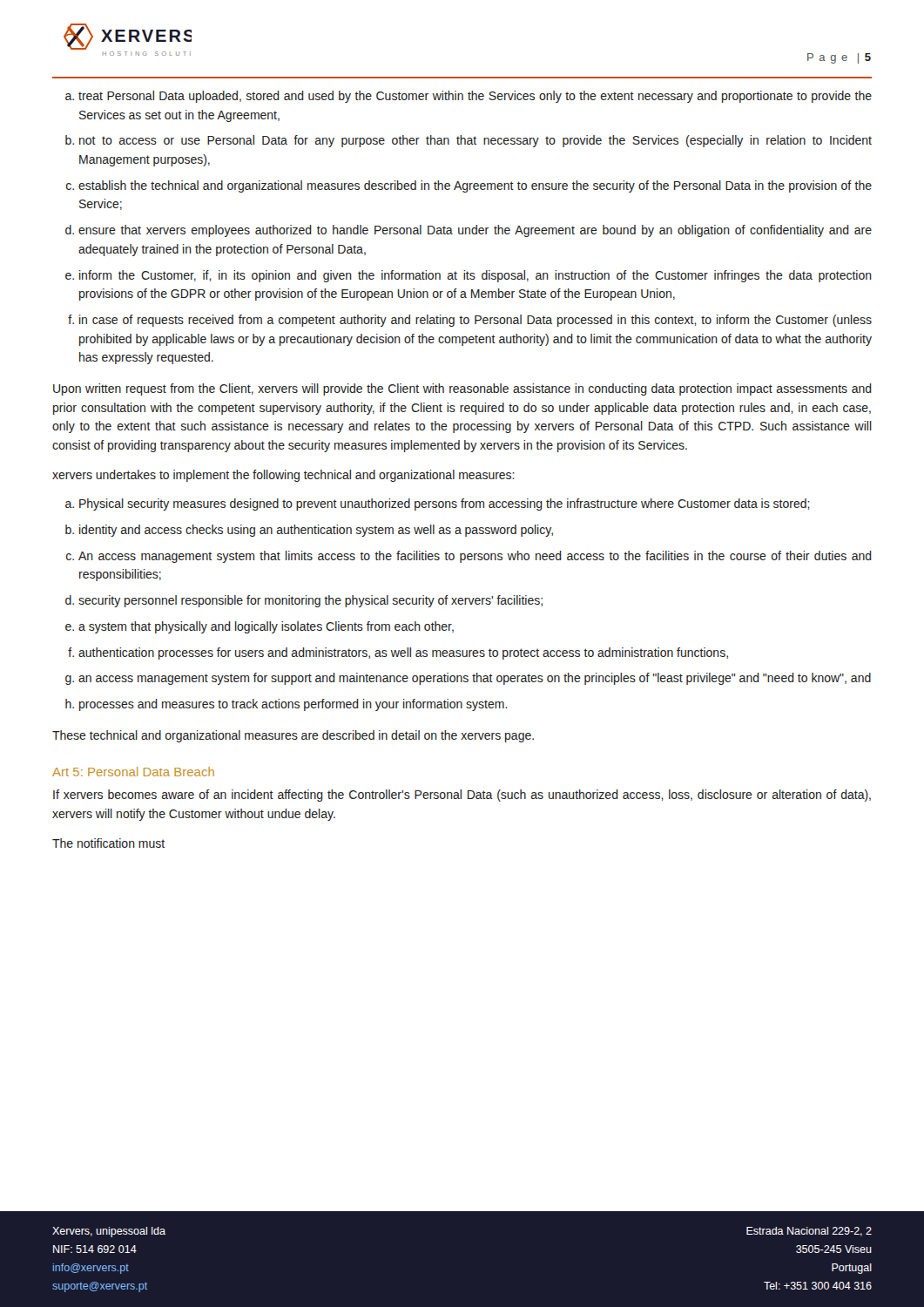This screenshot has width=924, height=1307.
Task: Locate the text block starting "Physical security measures designed to prevent unauthorized persons"
Action: click(x=444, y=504)
